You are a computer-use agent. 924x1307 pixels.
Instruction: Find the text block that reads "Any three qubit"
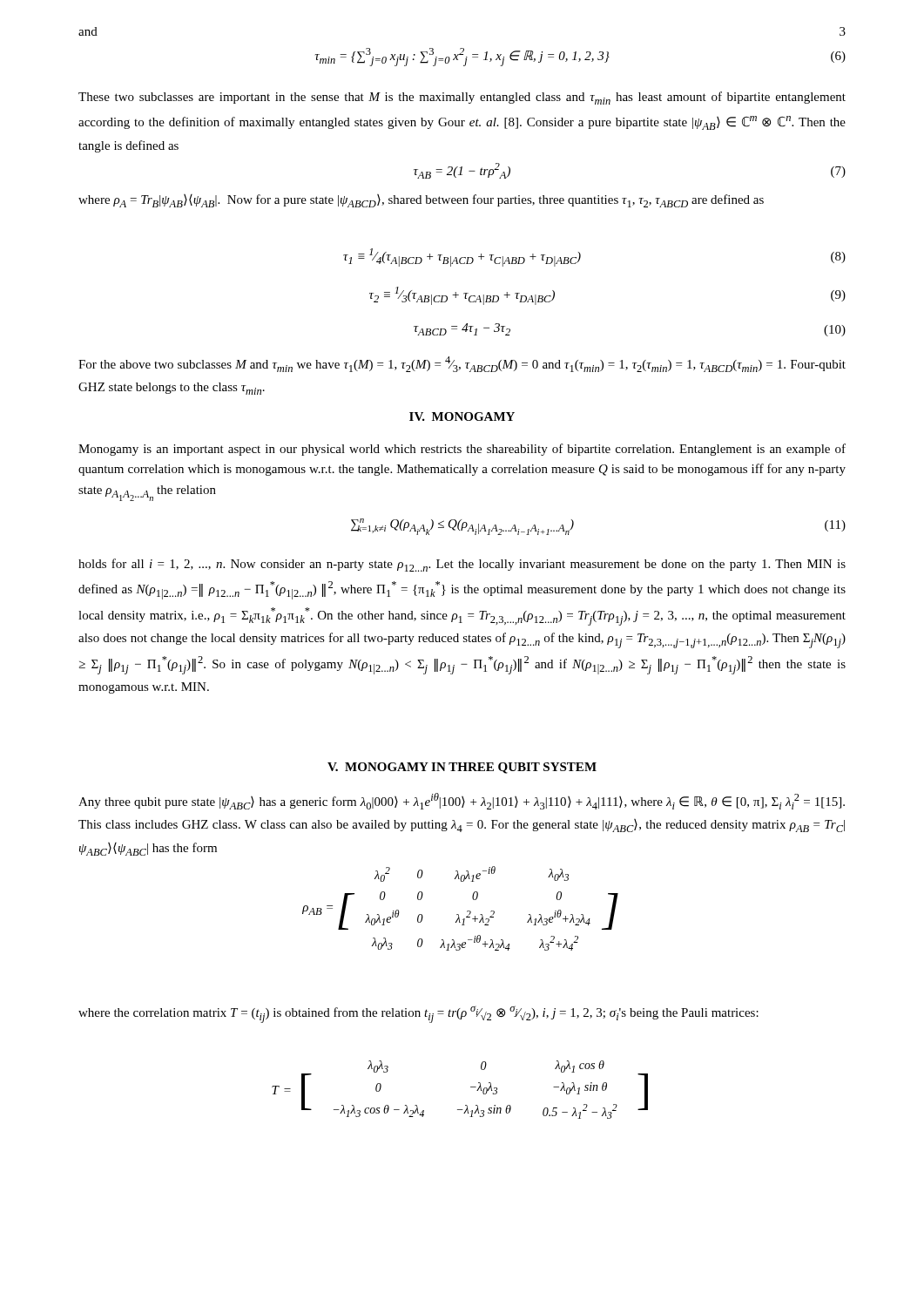pyautogui.click(x=462, y=825)
